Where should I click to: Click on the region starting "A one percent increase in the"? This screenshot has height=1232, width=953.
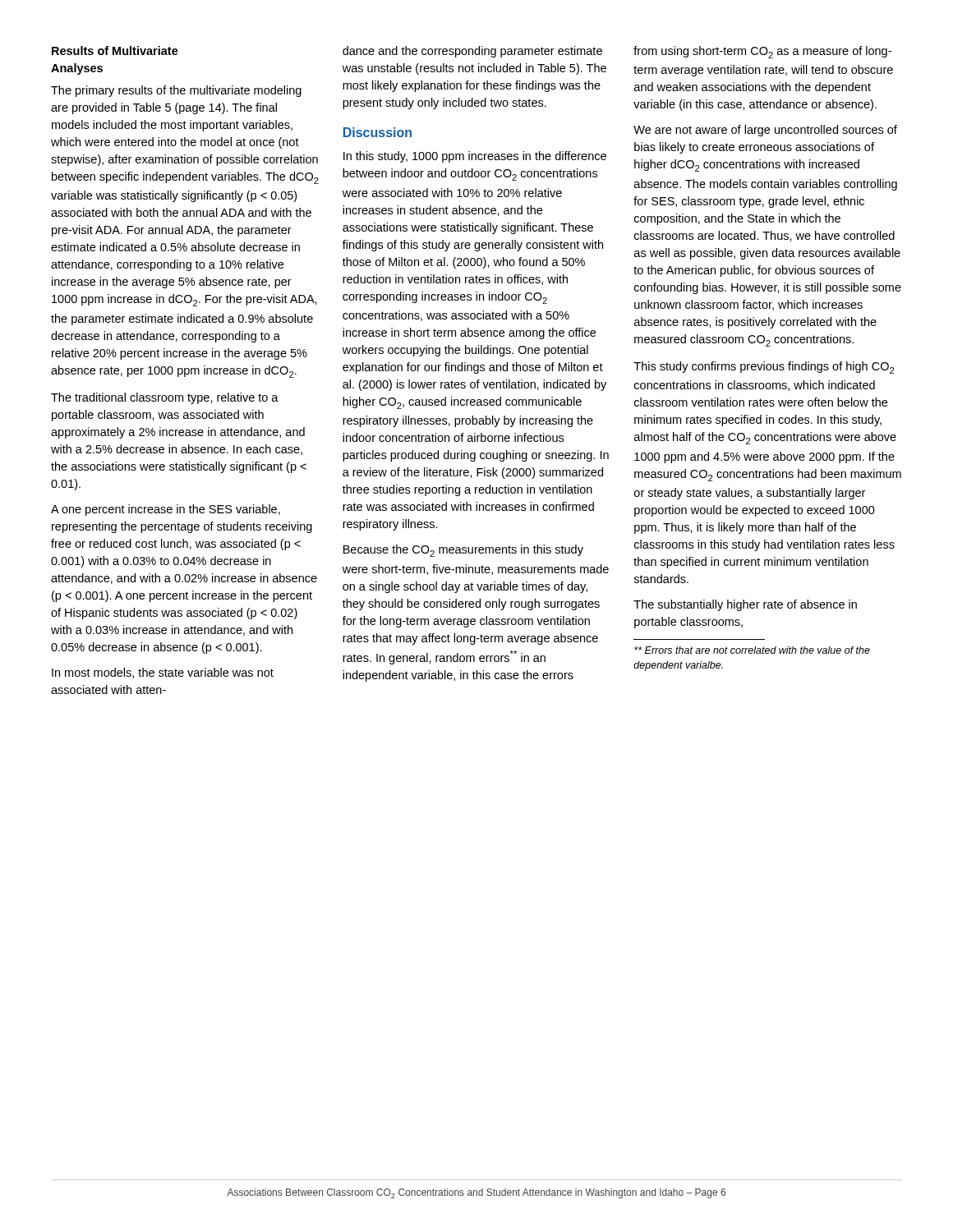[x=185, y=579]
